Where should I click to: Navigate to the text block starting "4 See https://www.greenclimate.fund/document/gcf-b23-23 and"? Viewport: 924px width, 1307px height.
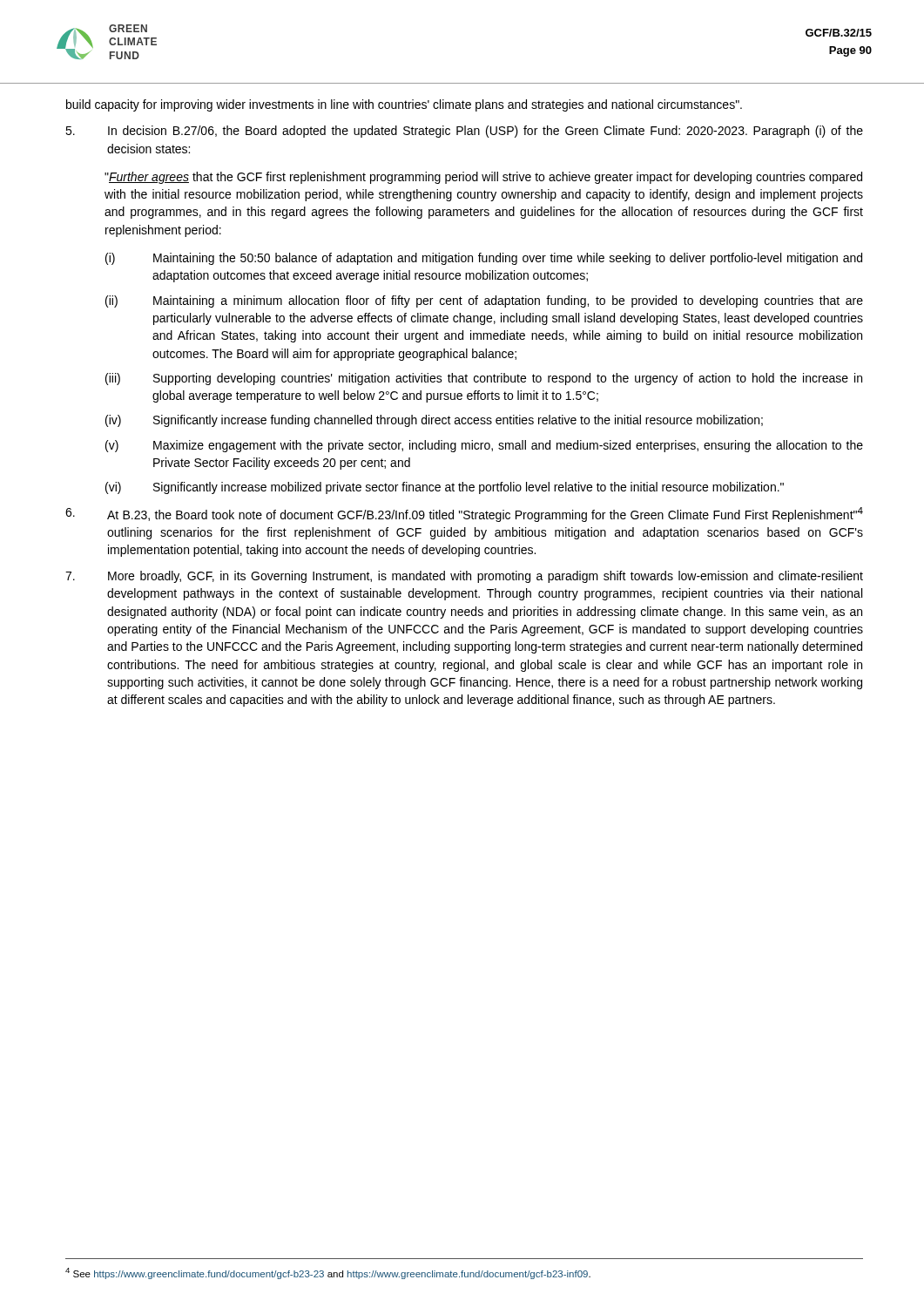pyautogui.click(x=328, y=1272)
